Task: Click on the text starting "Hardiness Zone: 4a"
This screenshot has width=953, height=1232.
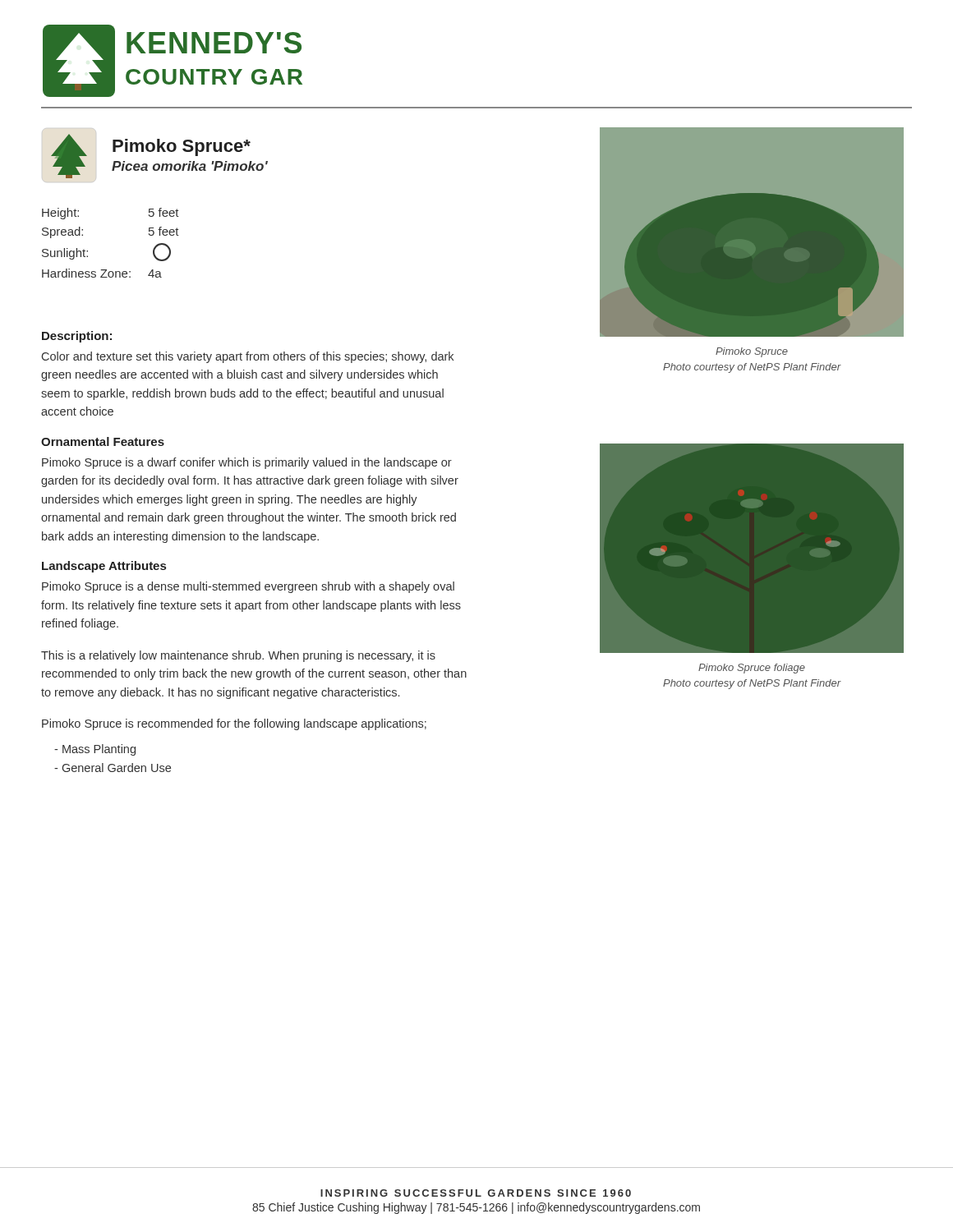Action: point(101,273)
